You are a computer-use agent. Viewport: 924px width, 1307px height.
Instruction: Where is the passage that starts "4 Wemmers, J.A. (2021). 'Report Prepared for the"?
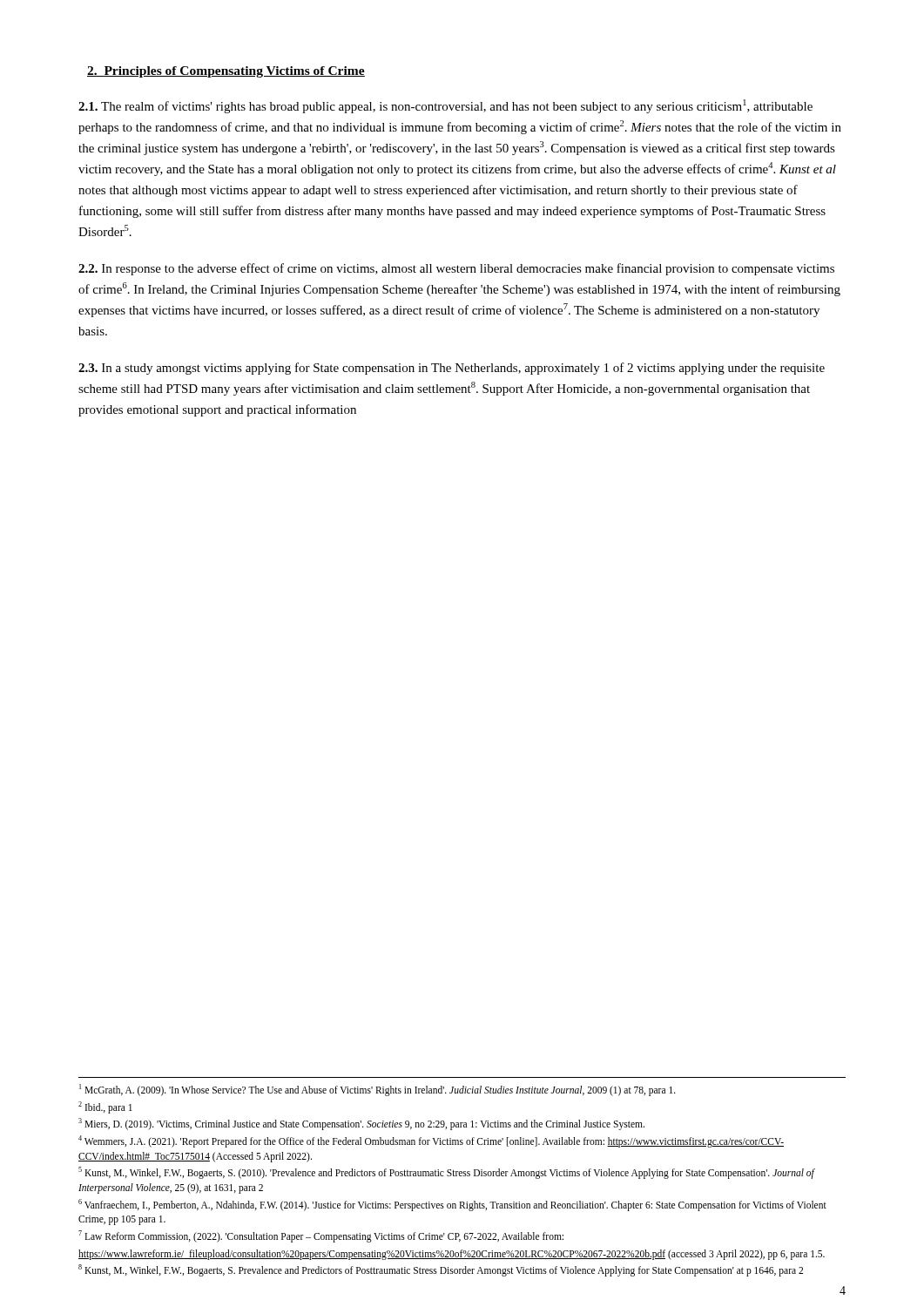[431, 1148]
